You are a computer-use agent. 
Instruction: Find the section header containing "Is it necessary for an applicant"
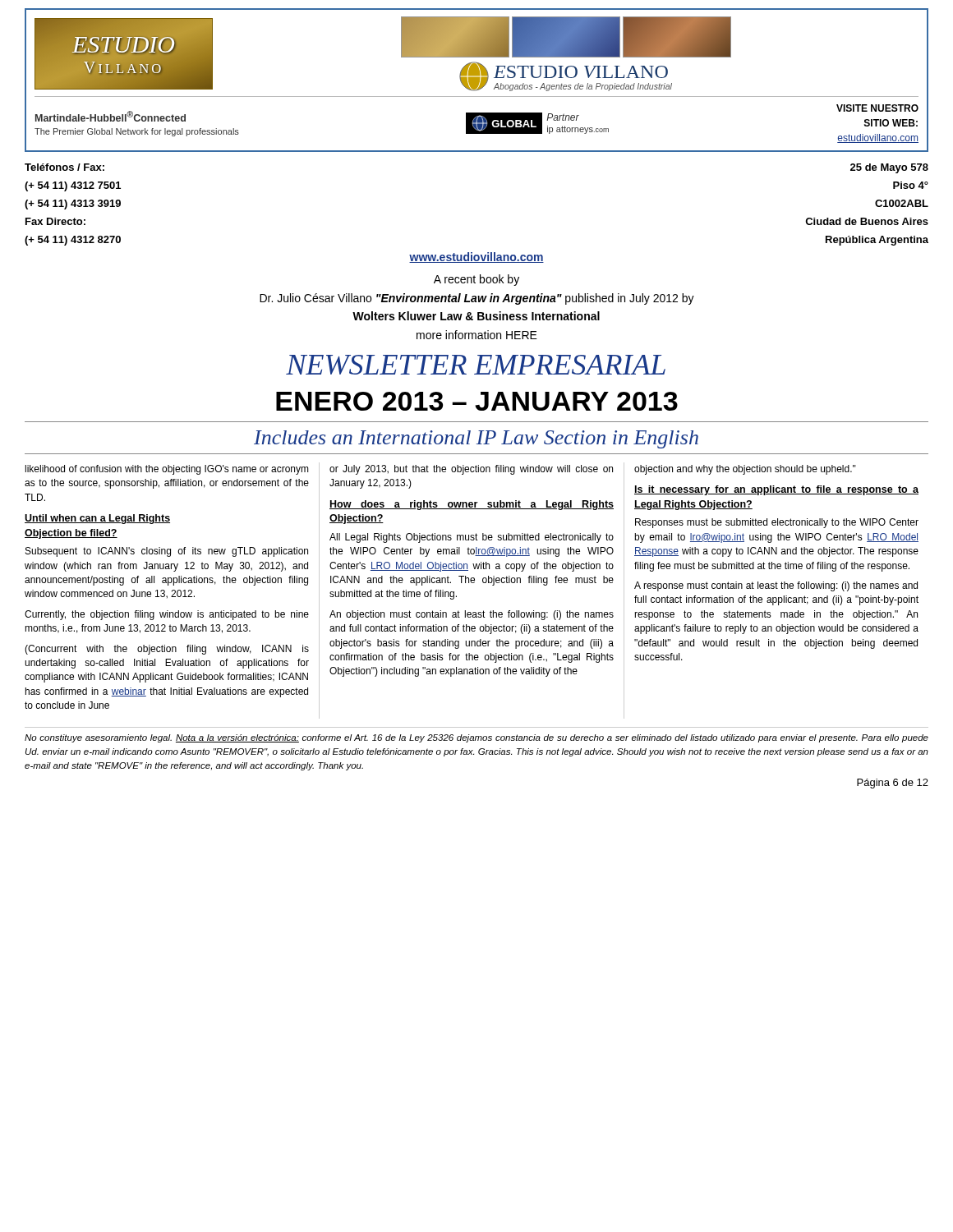(776, 497)
